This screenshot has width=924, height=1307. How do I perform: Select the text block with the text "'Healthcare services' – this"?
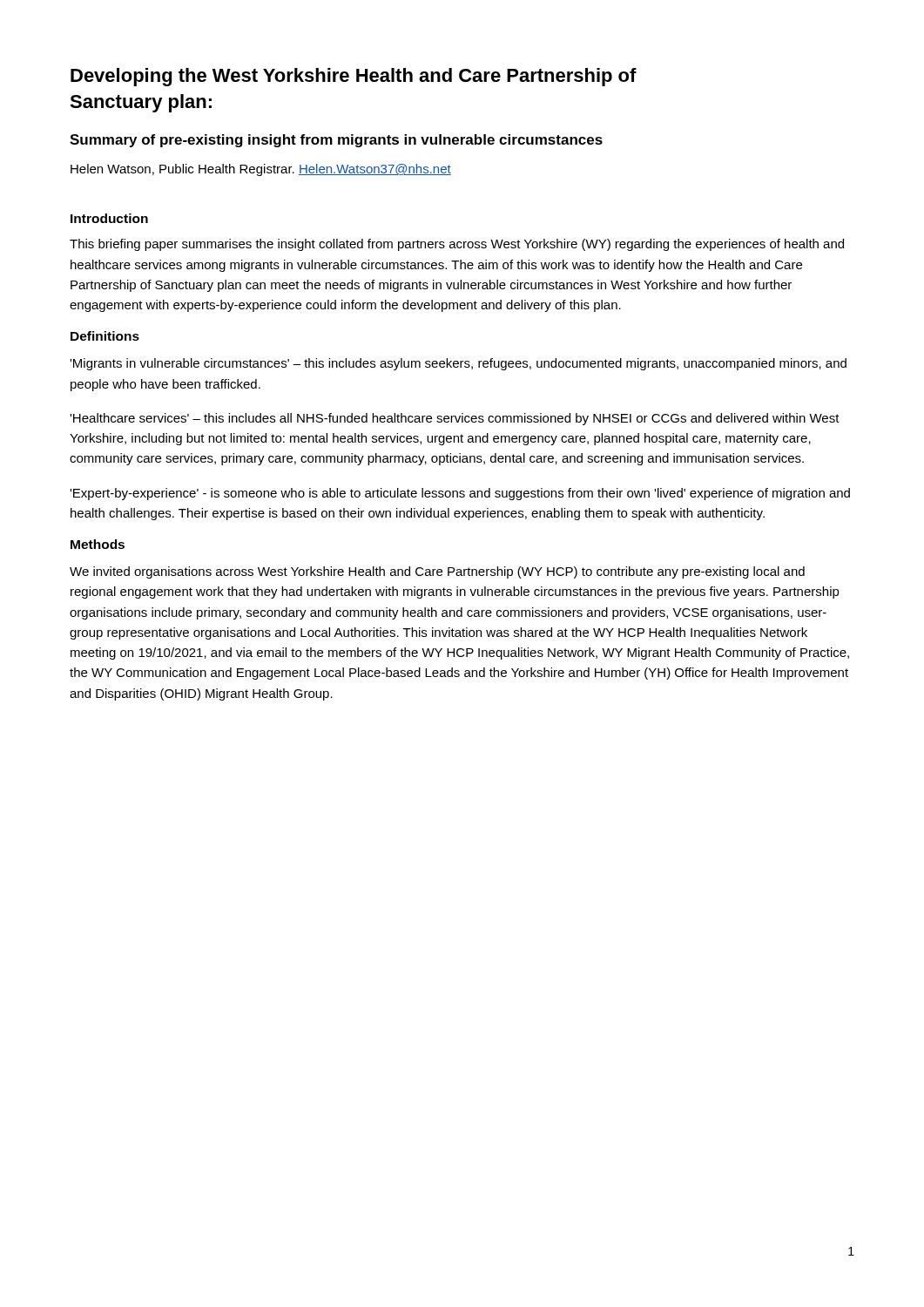(x=454, y=438)
